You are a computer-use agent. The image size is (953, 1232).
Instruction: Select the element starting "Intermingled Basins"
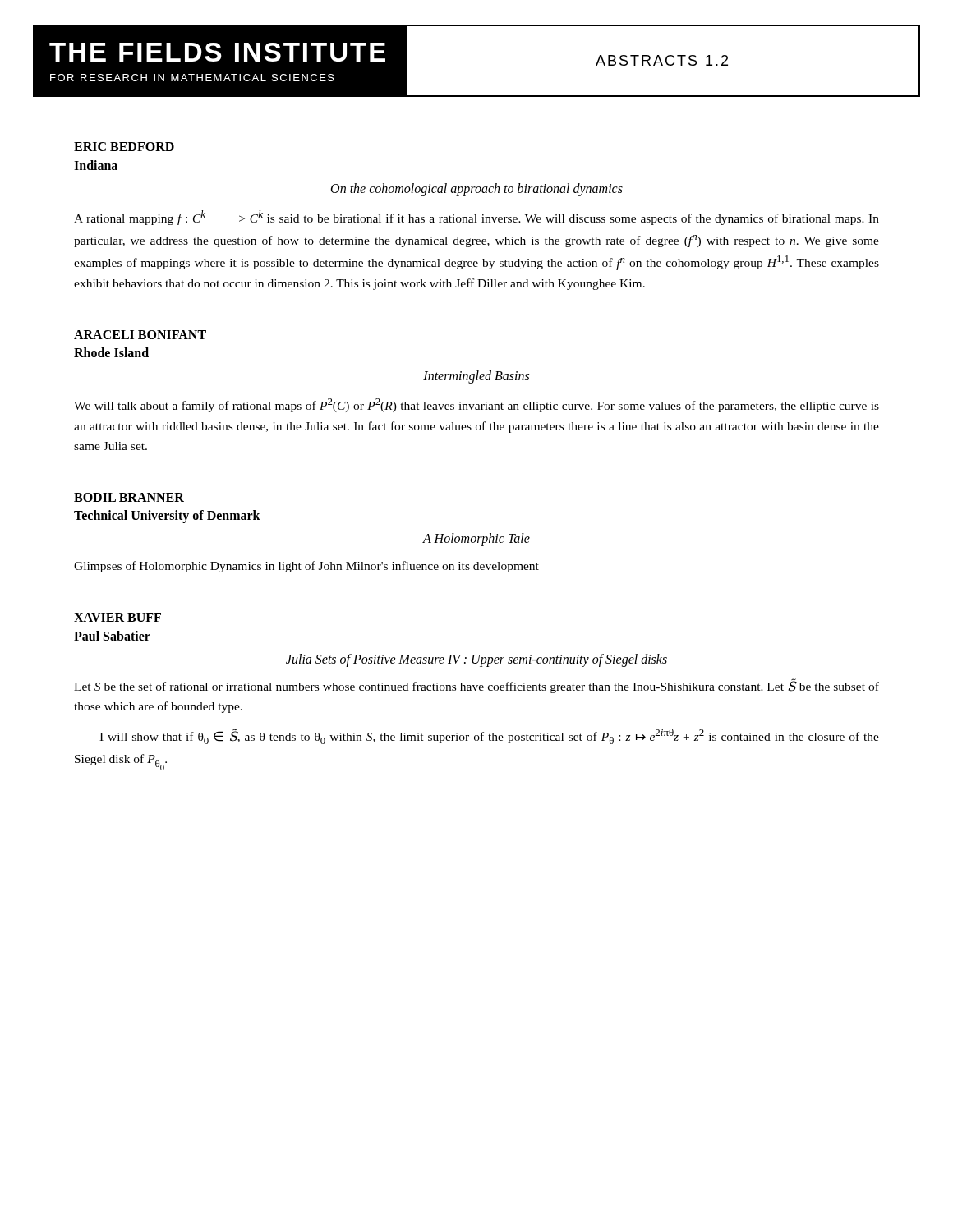pos(476,376)
